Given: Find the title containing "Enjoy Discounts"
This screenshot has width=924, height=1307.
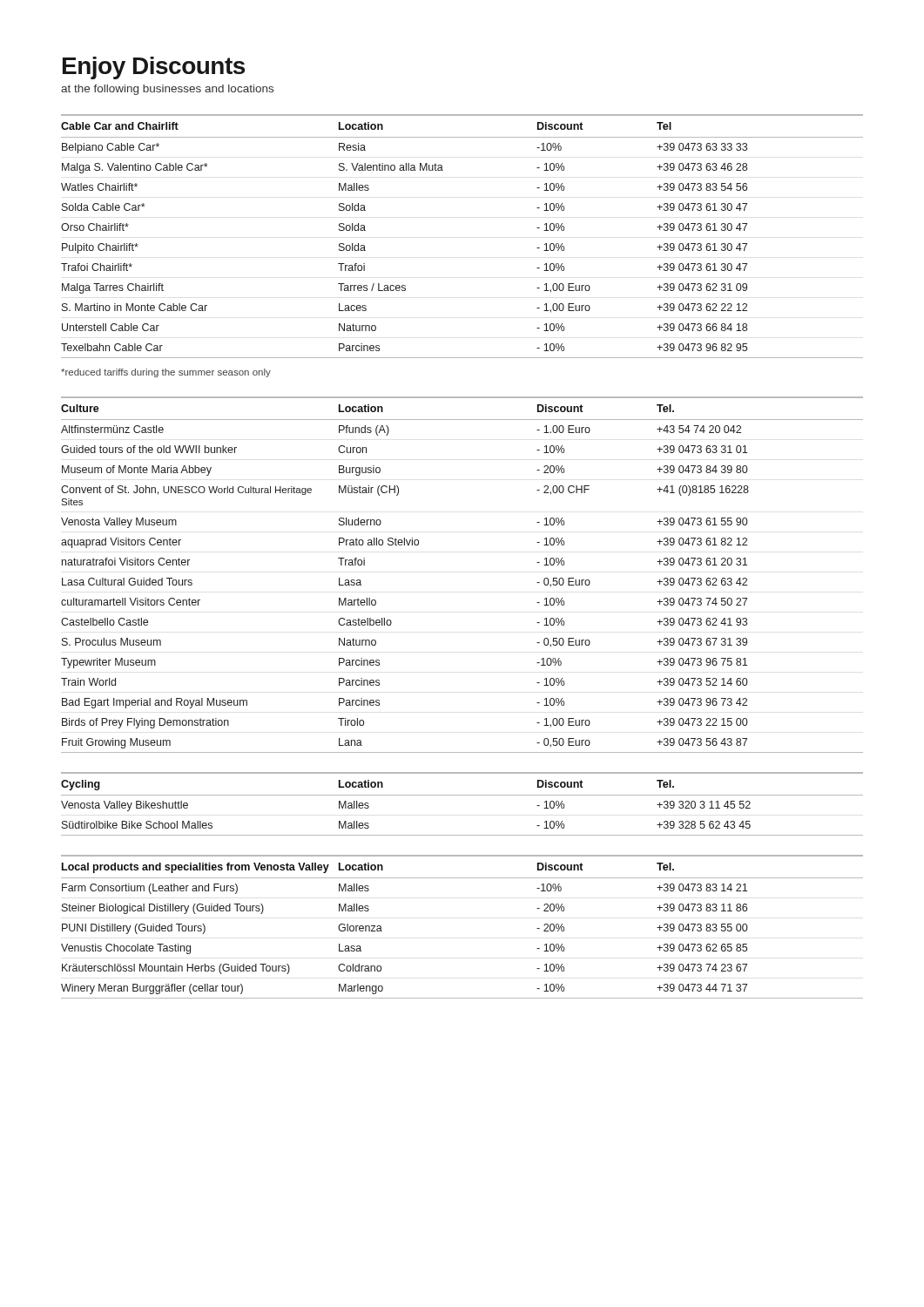Looking at the screenshot, I should [x=153, y=66].
